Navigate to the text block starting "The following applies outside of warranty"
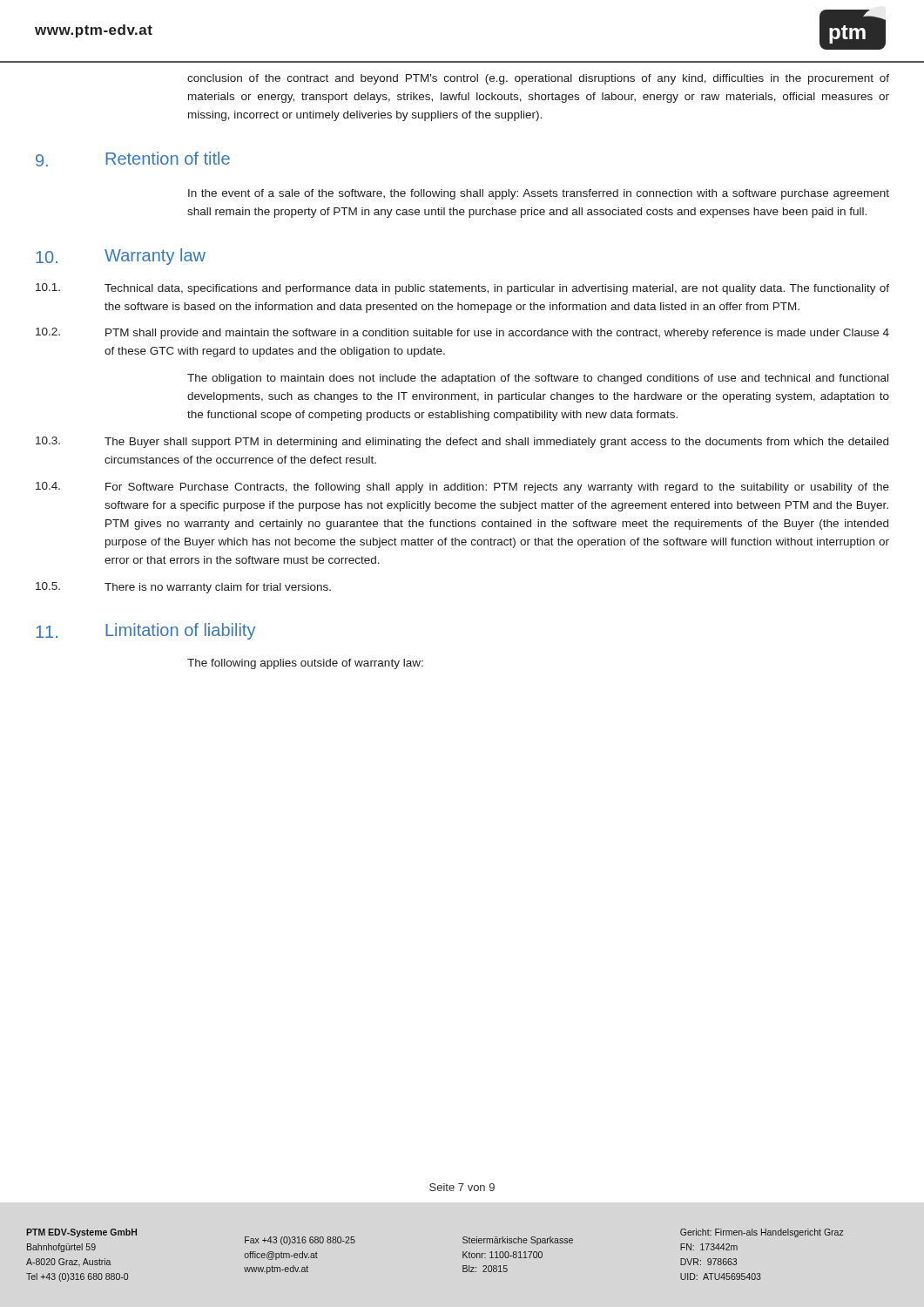The height and width of the screenshot is (1307, 924). coord(306,663)
